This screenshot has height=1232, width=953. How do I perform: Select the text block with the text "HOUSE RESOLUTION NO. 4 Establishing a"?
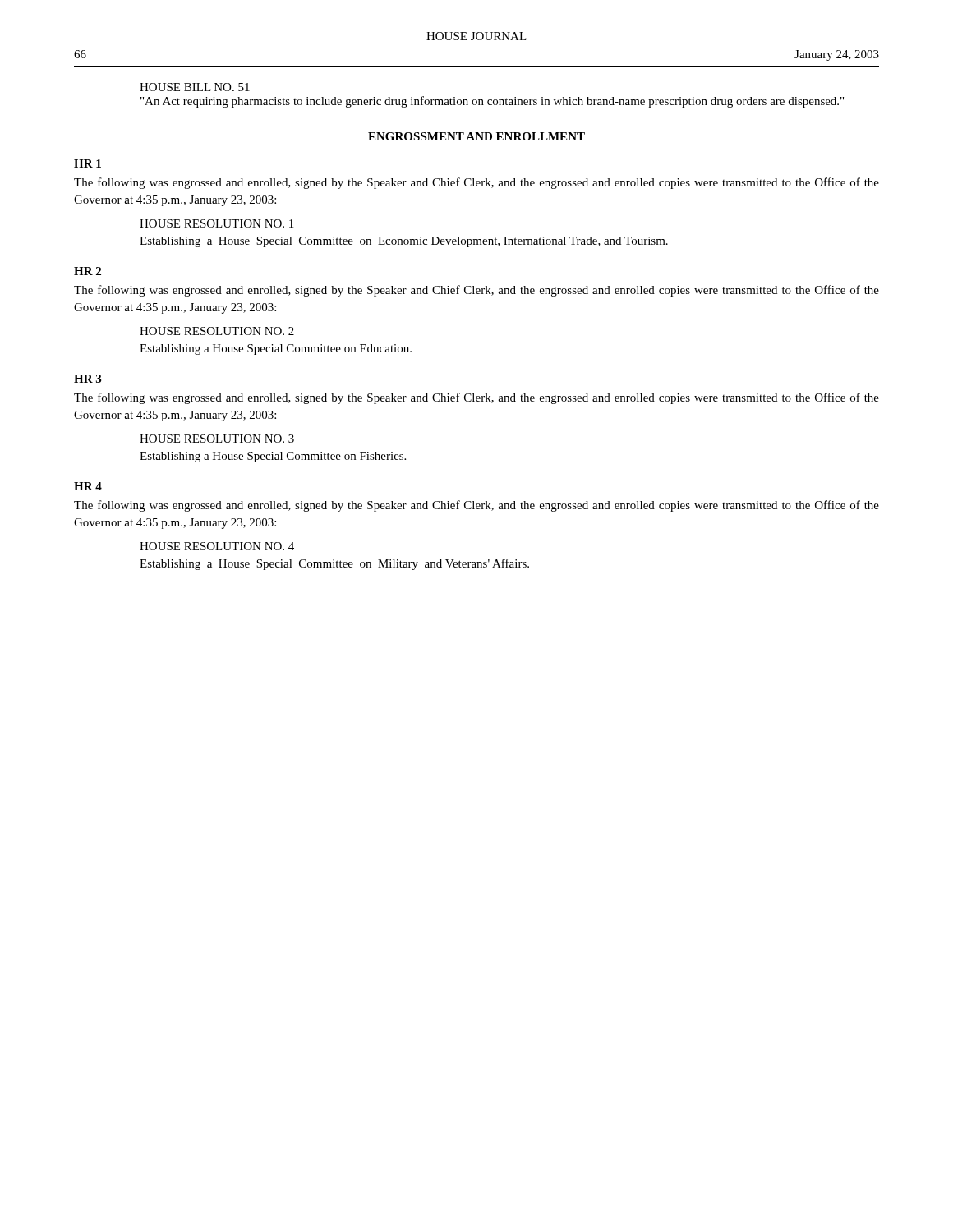point(335,555)
